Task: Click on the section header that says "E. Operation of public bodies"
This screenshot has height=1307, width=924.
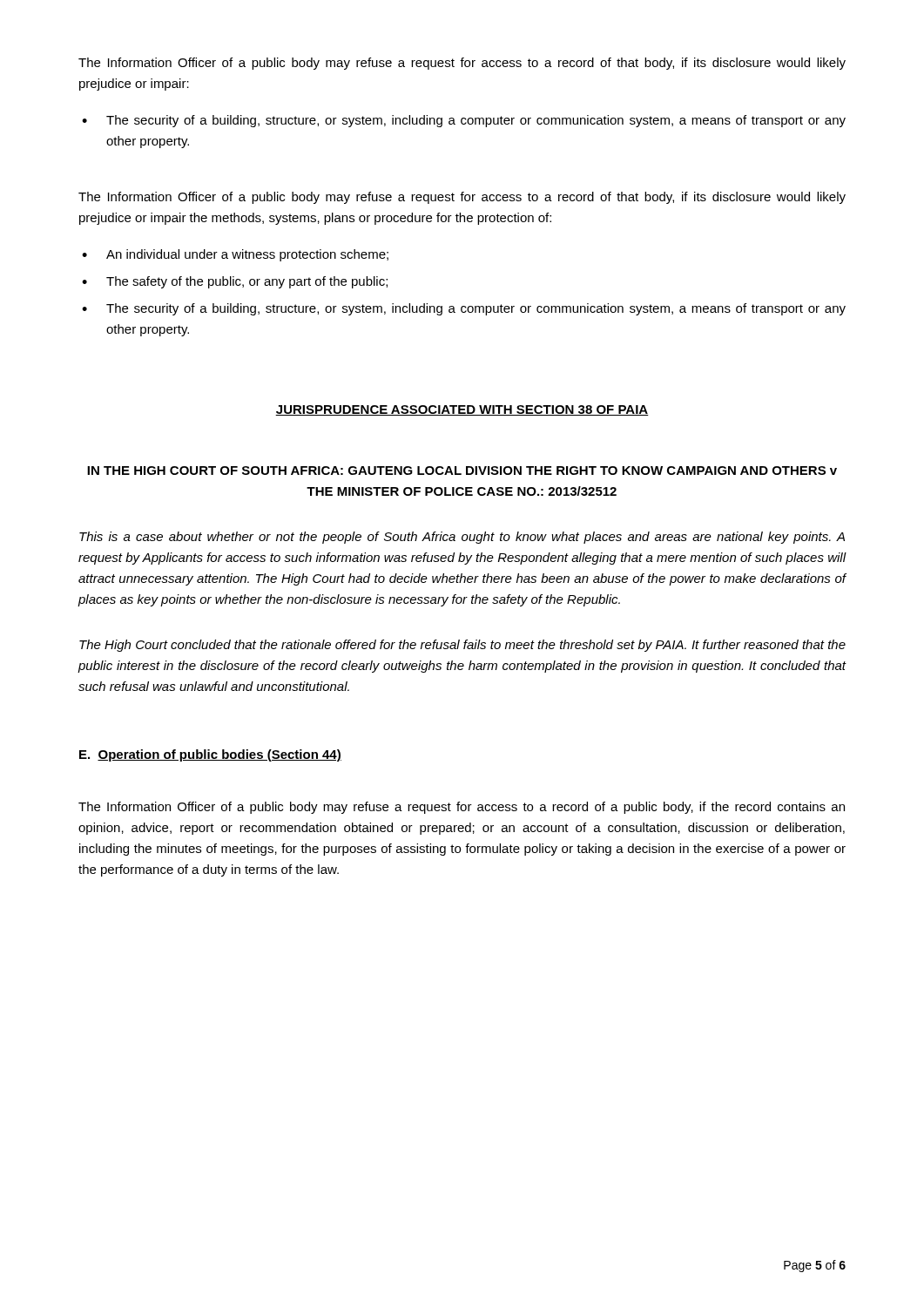Action: point(210,755)
